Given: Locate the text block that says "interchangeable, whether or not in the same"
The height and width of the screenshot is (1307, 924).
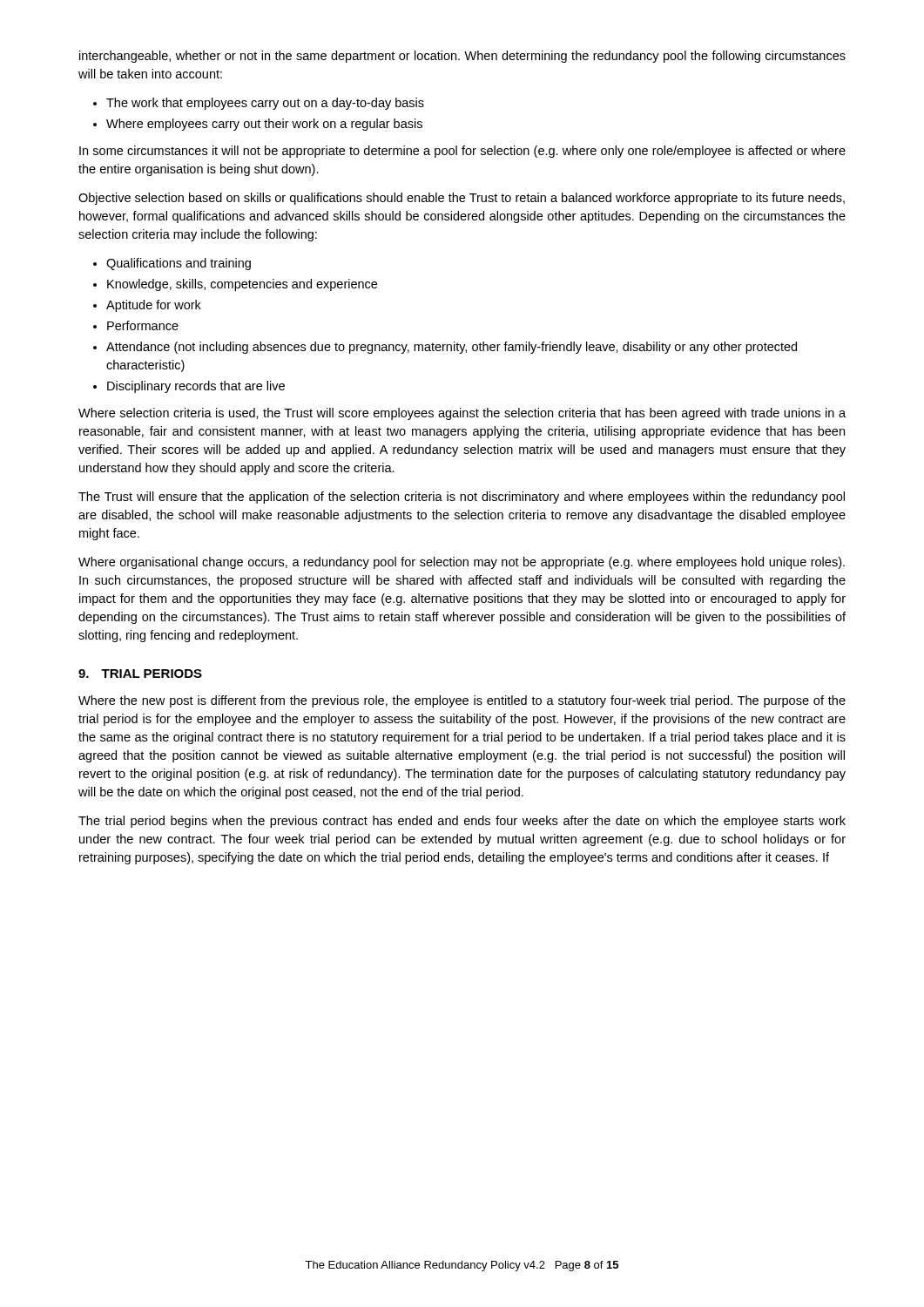Looking at the screenshot, I should (462, 65).
